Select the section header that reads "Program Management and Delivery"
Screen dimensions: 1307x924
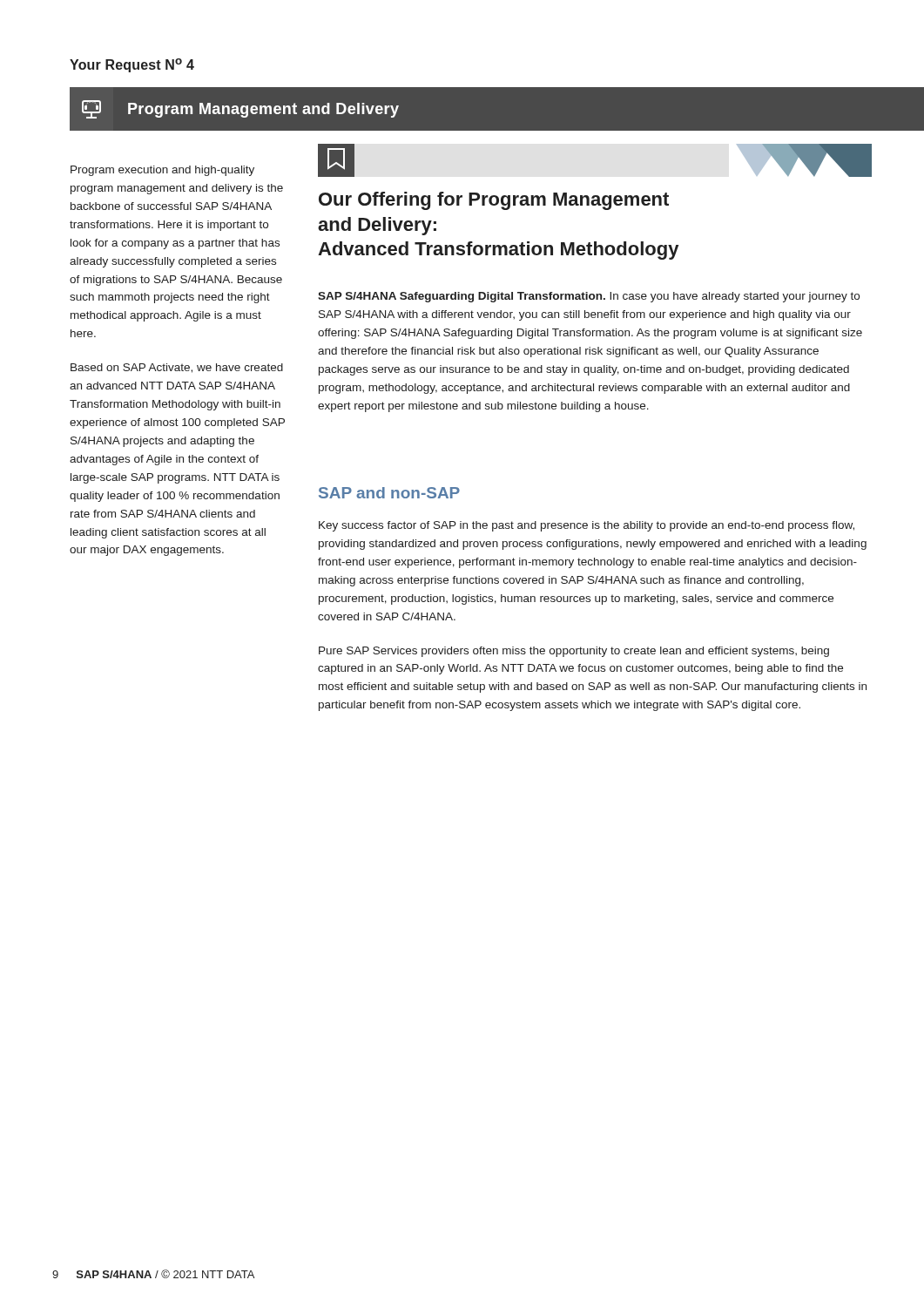(263, 108)
